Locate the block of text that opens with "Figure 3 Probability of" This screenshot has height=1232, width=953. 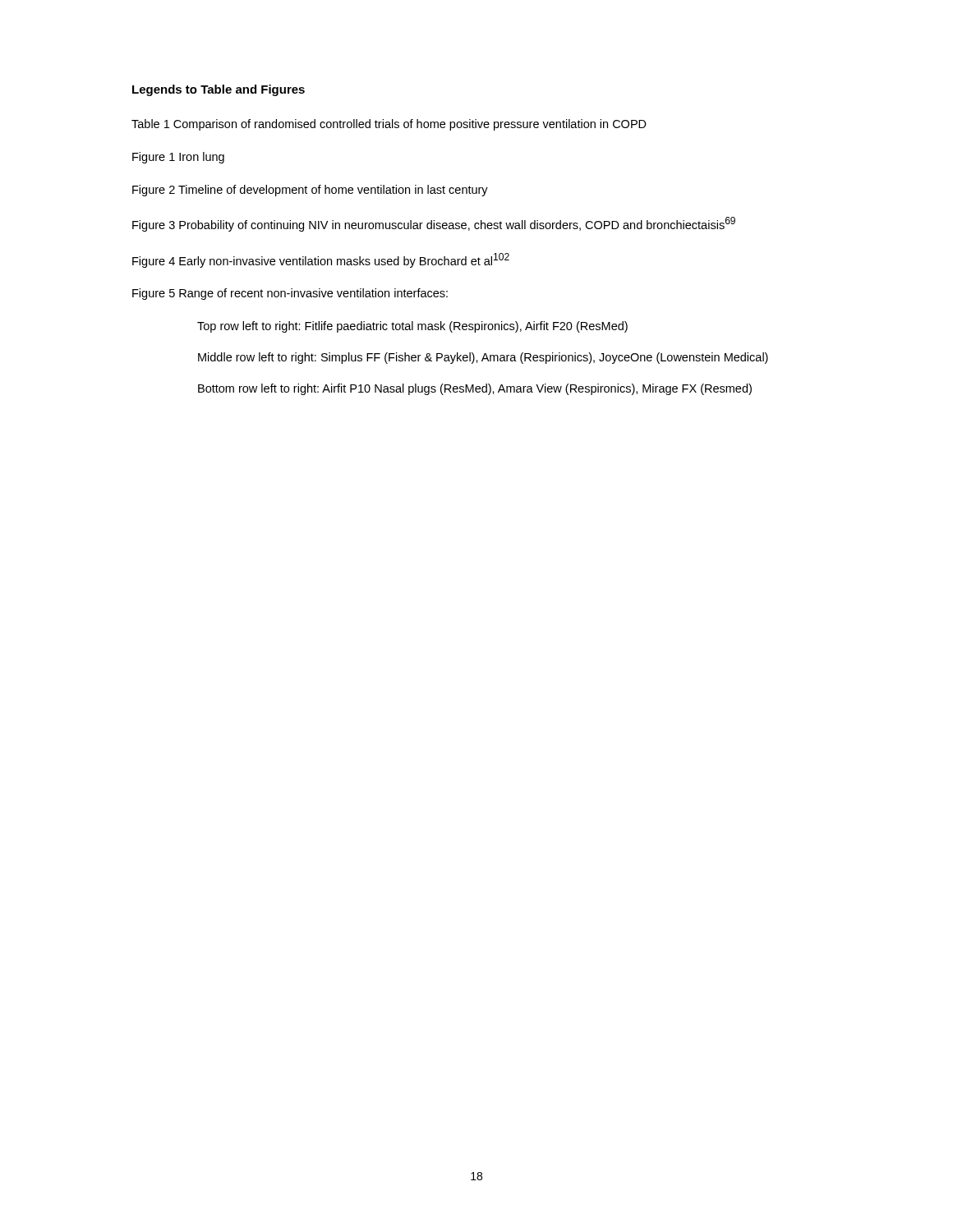click(x=434, y=224)
